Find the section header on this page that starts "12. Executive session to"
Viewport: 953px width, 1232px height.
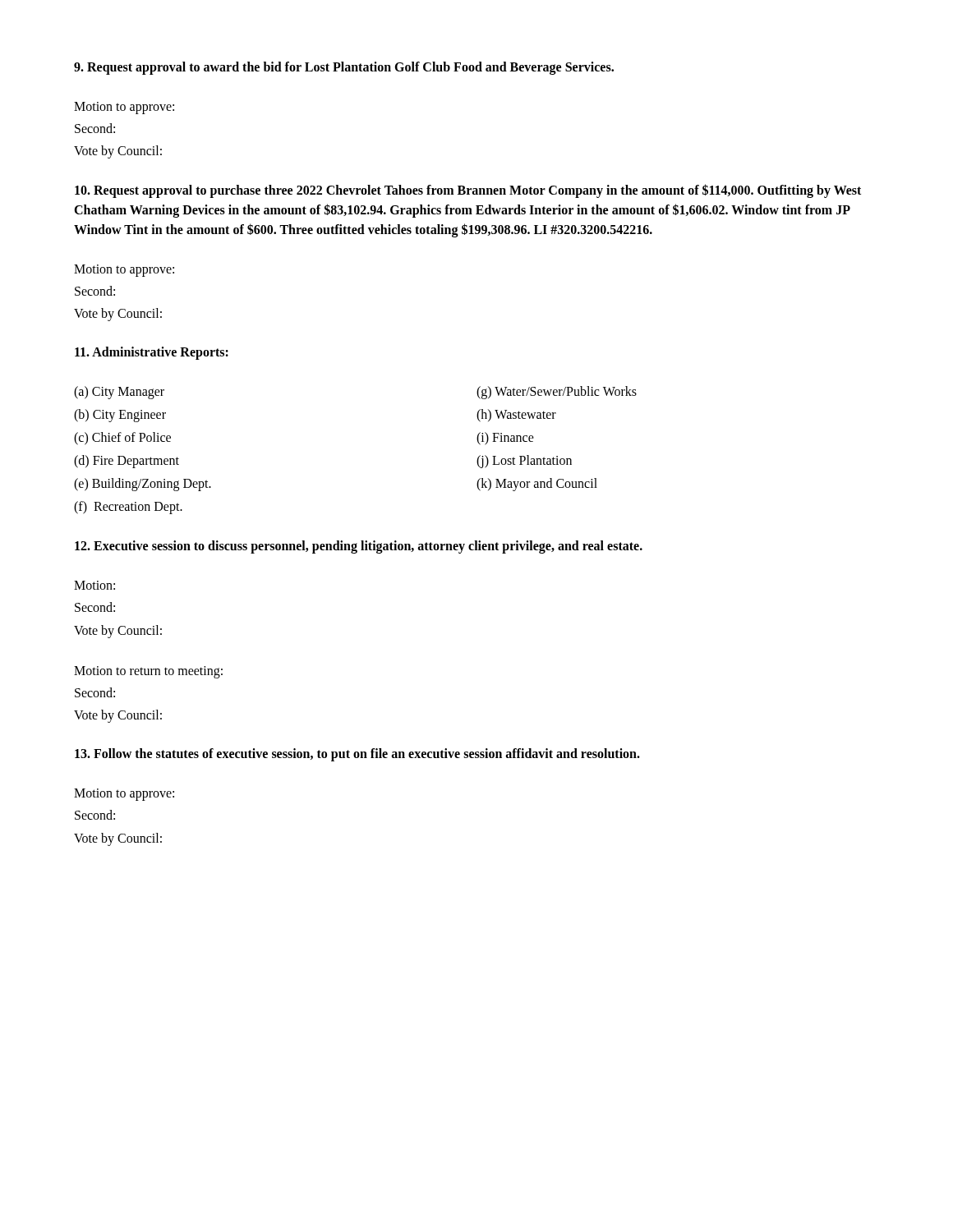click(358, 546)
